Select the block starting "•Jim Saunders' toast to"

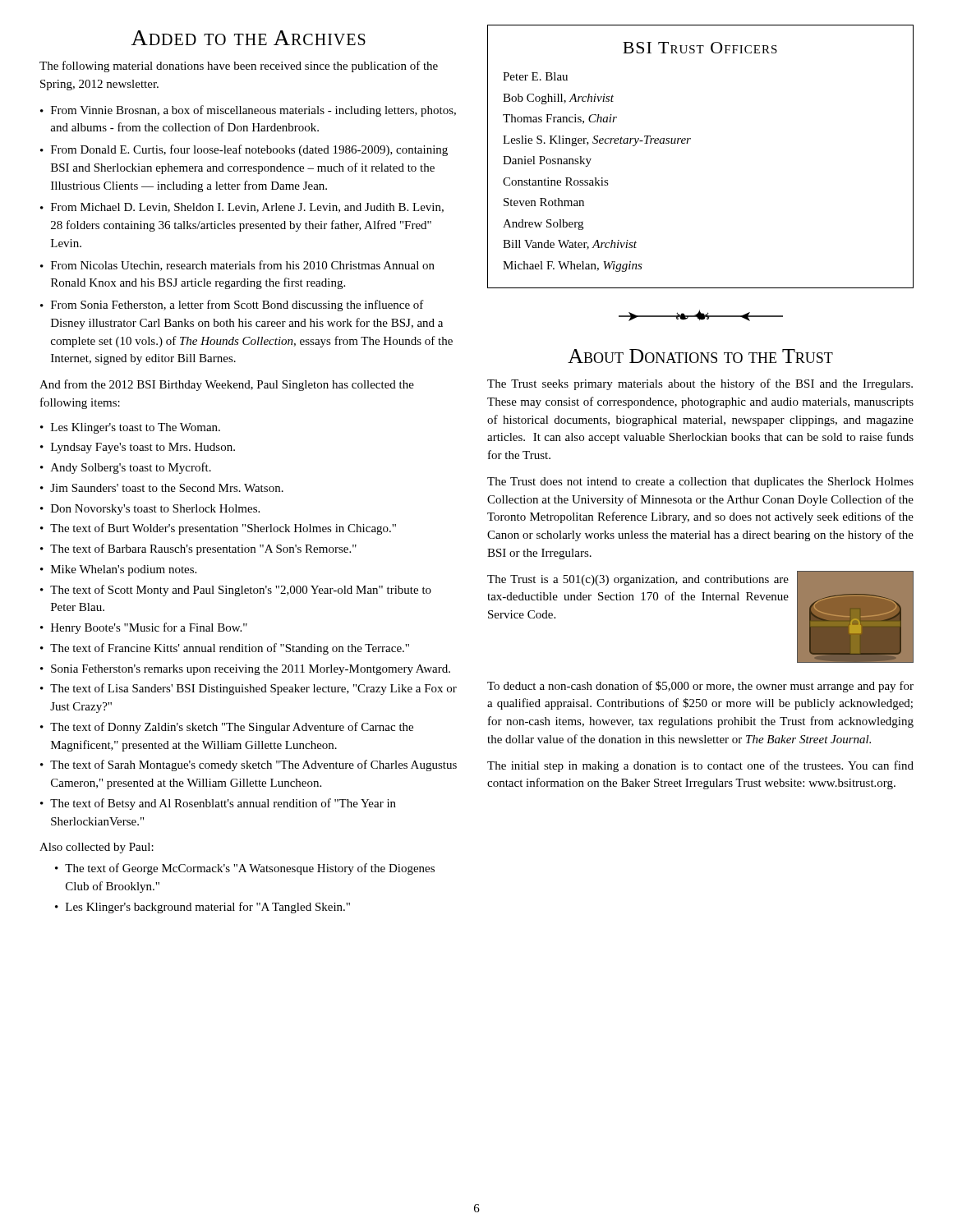click(x=162, y=488)
